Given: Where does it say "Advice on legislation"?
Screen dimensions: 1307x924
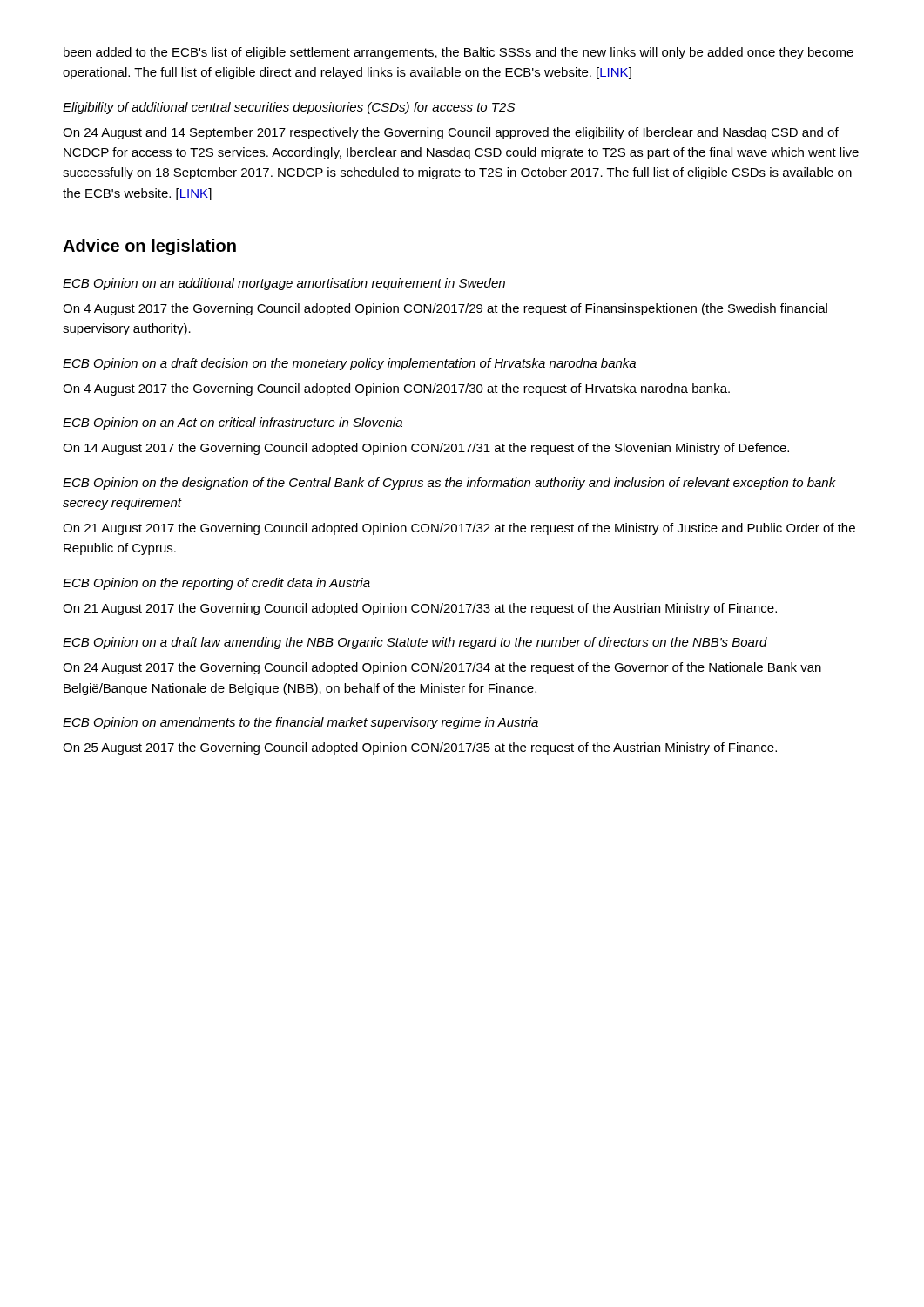Looking at the screenshot, I should [x=150, y=246].
